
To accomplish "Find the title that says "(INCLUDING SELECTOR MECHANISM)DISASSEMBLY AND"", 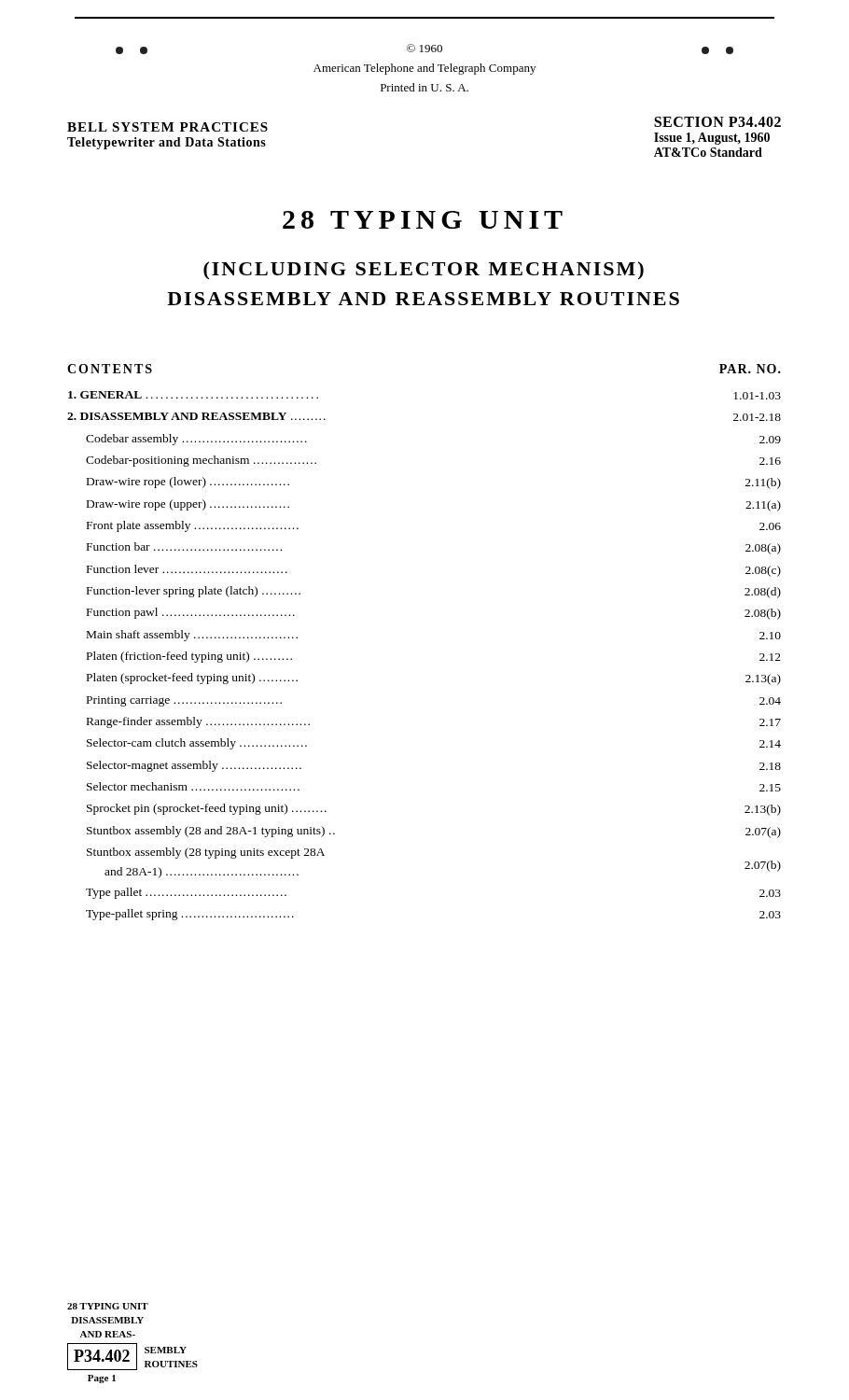I will (x=424, y=284).
